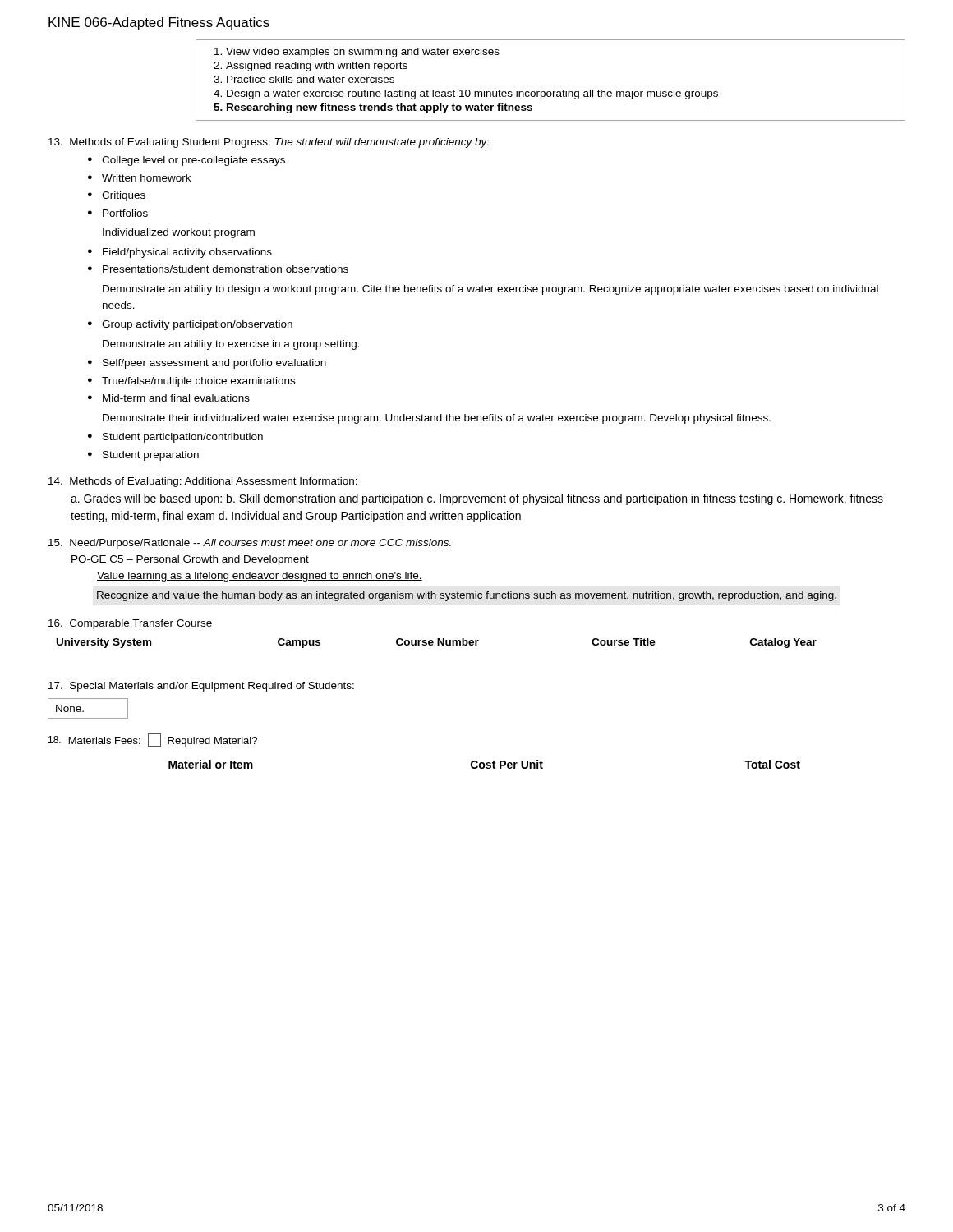The width and height of the screenshot is (953, 1232).
Task: Find the block on this page that starts "13. Methods of"
Action: [x=476, y=299]
